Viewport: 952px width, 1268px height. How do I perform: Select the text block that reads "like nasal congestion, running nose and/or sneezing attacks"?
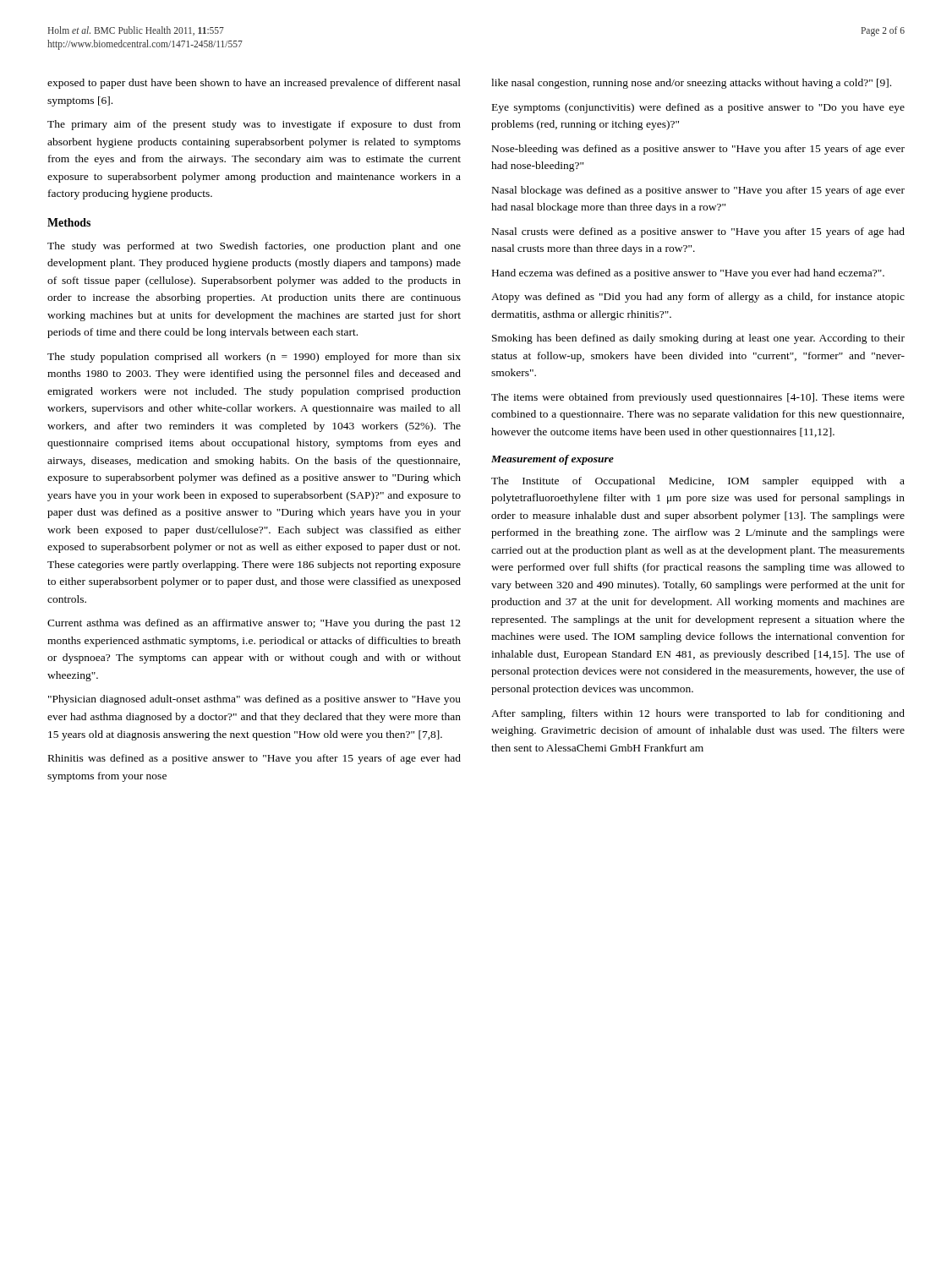[698, 258]
